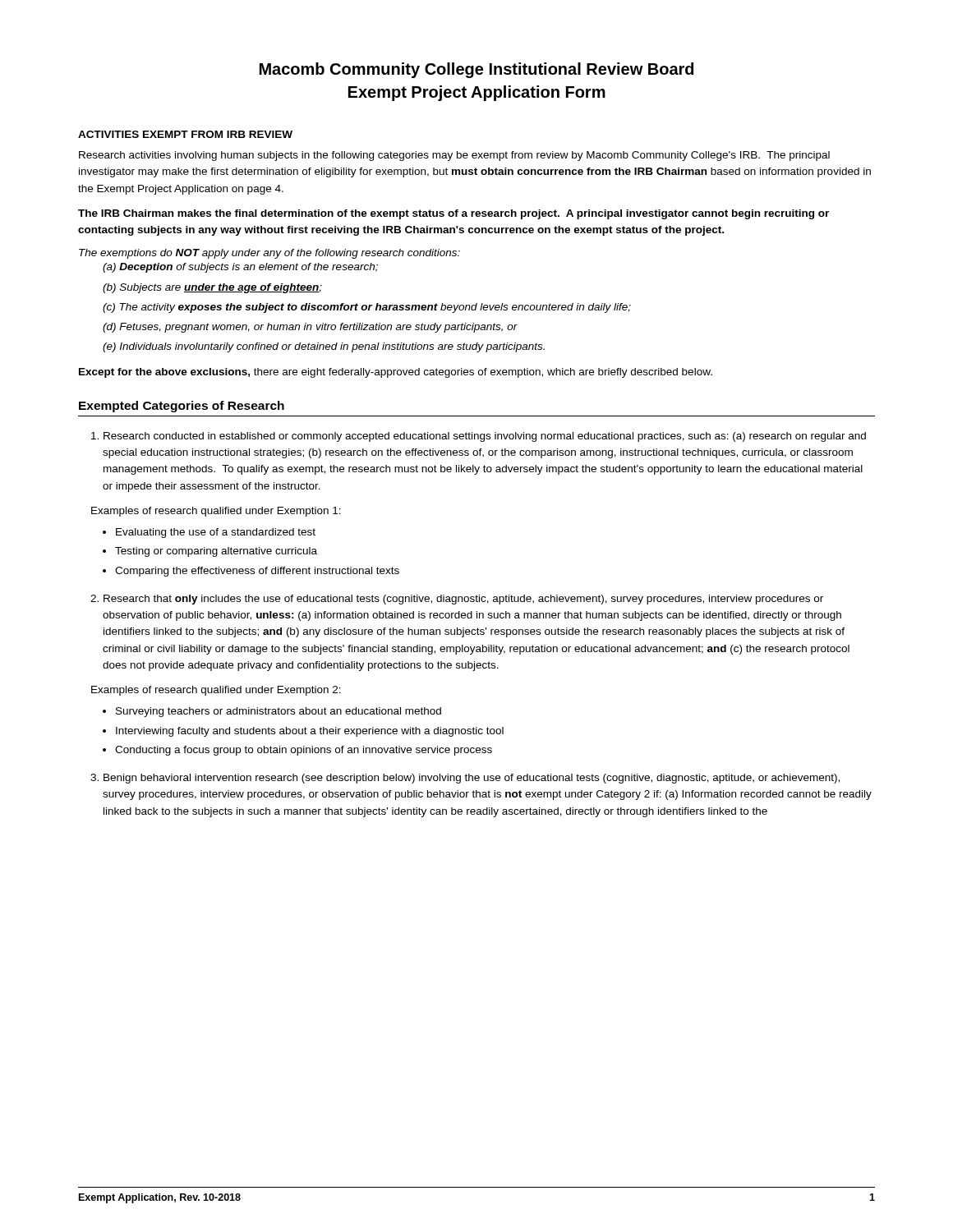This screenshot has width=953, height=1232.
Task: Select the list item with the text "Interviewing faculty and"
Action: (310, 730)
